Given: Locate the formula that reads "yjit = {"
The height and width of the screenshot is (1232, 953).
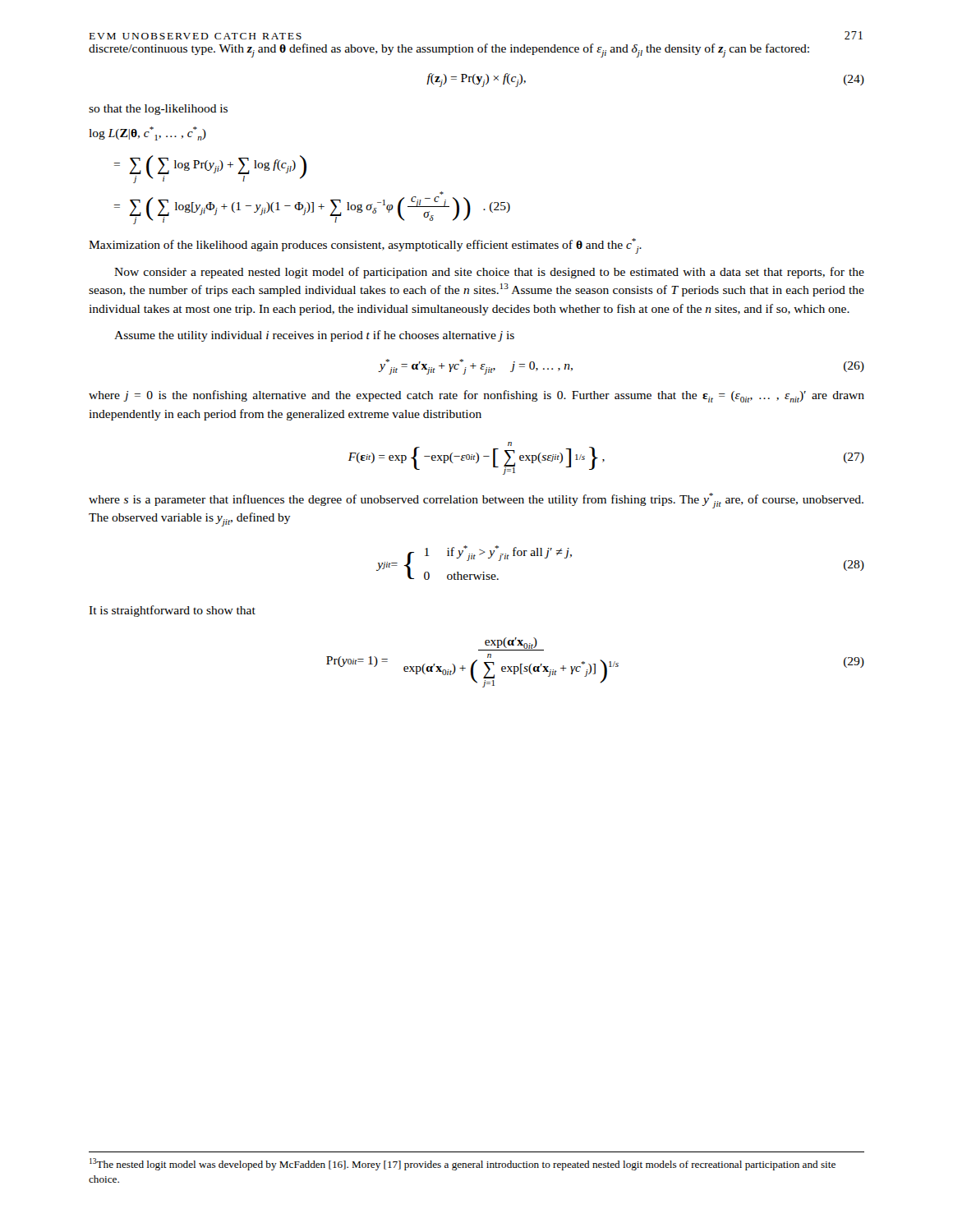Looking at the screenshot, I should click(x=474, y=559).
